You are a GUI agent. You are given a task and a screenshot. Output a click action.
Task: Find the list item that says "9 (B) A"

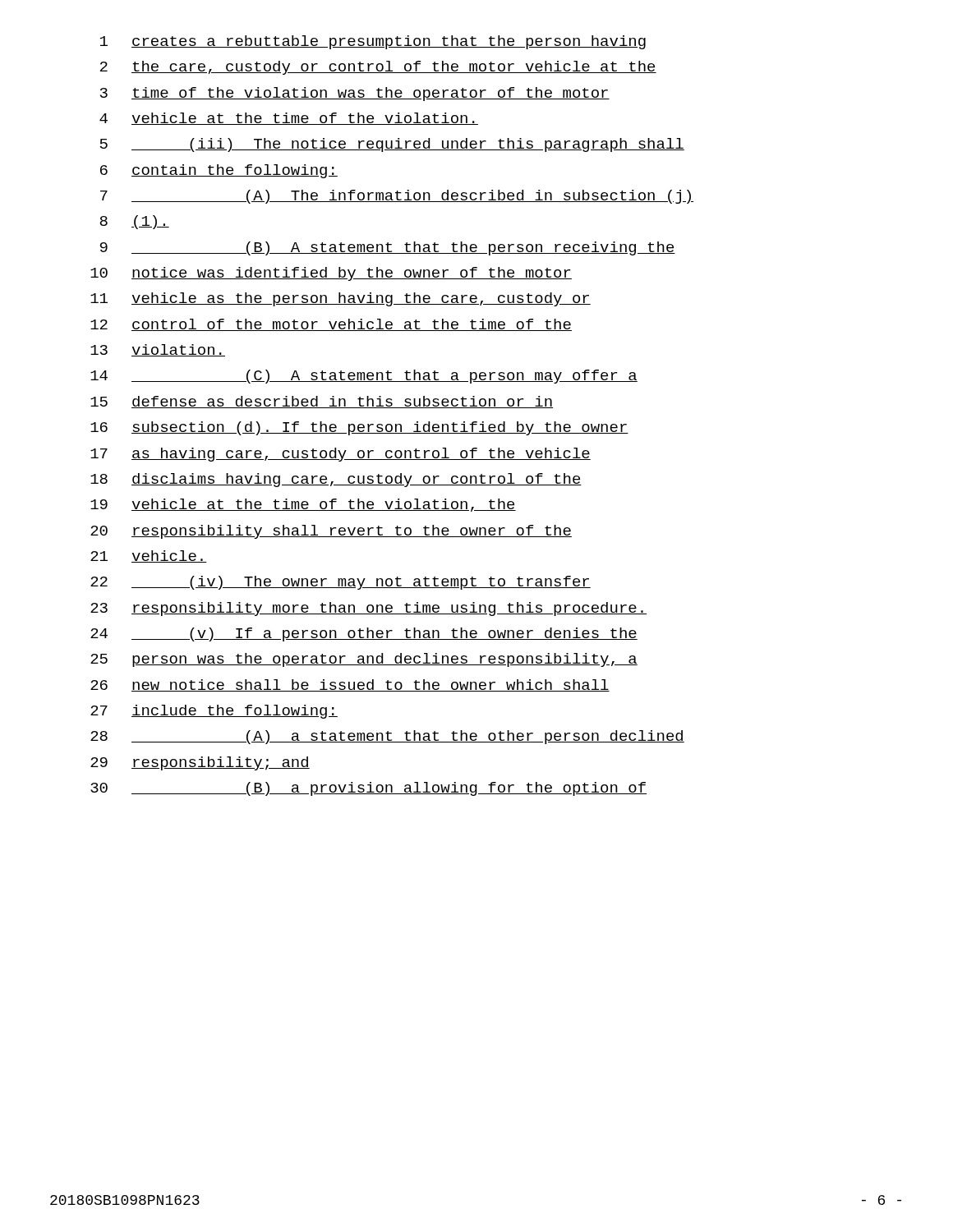tap(476, 248)
